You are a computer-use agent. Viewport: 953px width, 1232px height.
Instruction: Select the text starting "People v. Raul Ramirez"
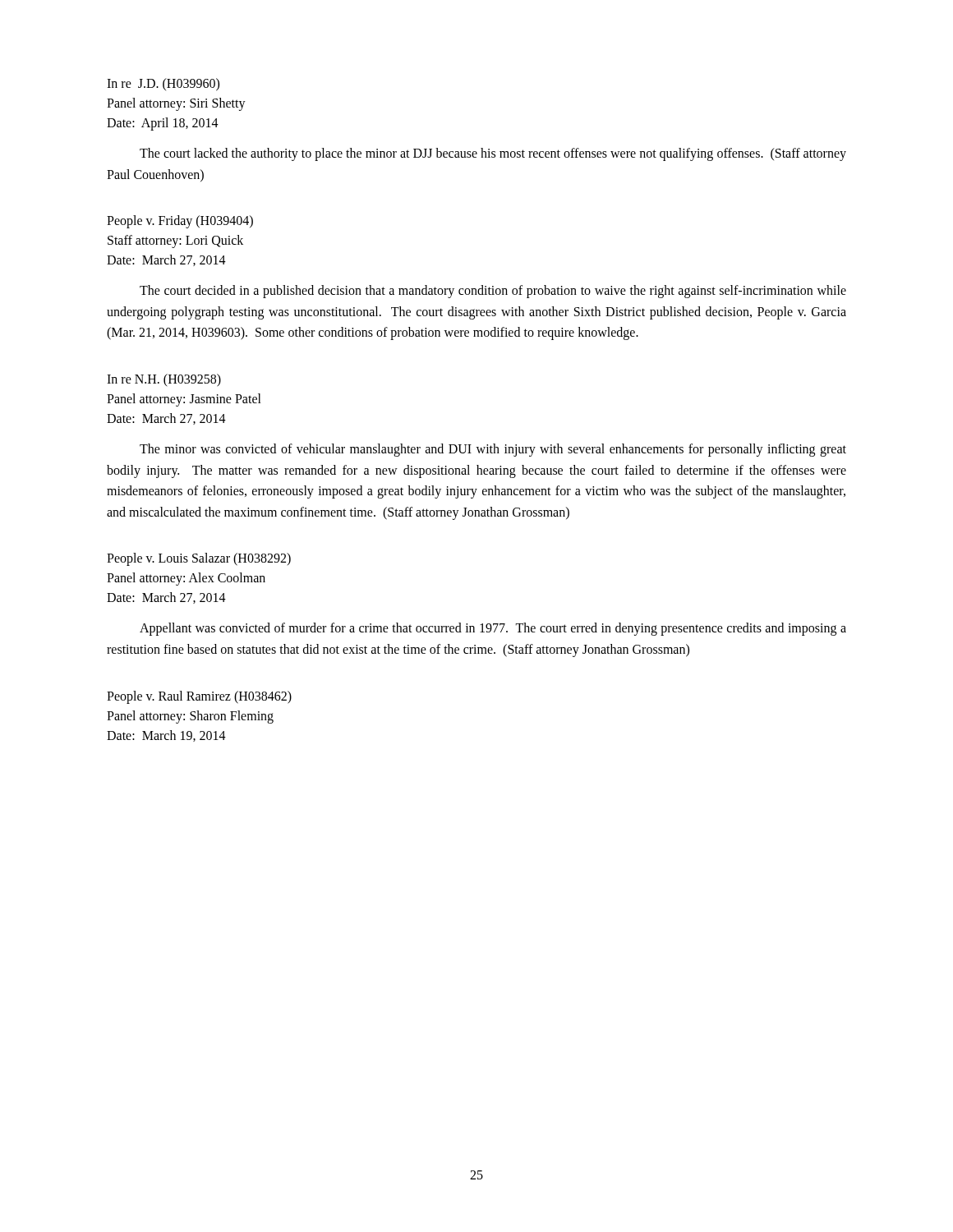click(199, 697)
